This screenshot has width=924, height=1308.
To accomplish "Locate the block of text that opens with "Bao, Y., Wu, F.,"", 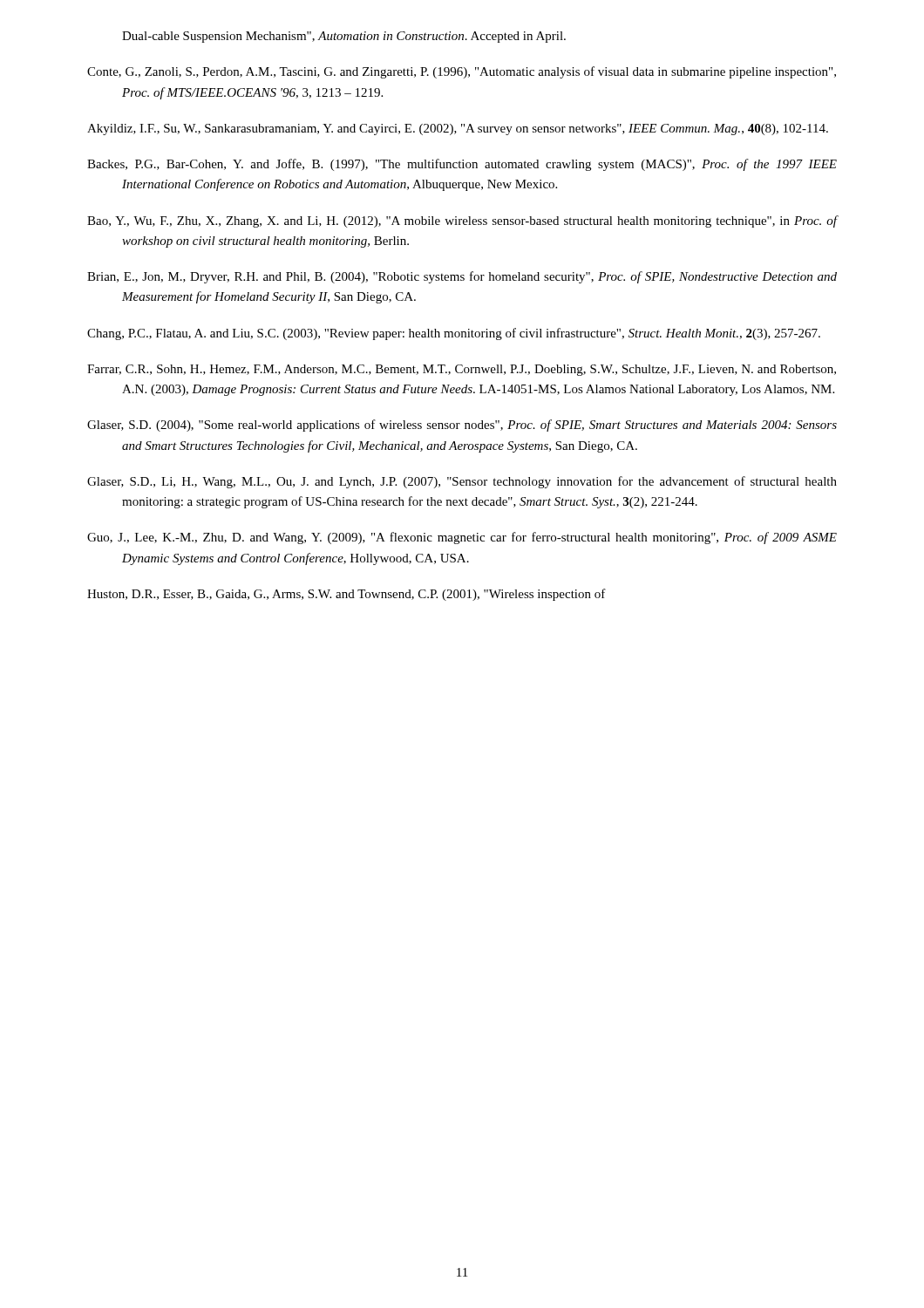I will (x=462, y=230).
